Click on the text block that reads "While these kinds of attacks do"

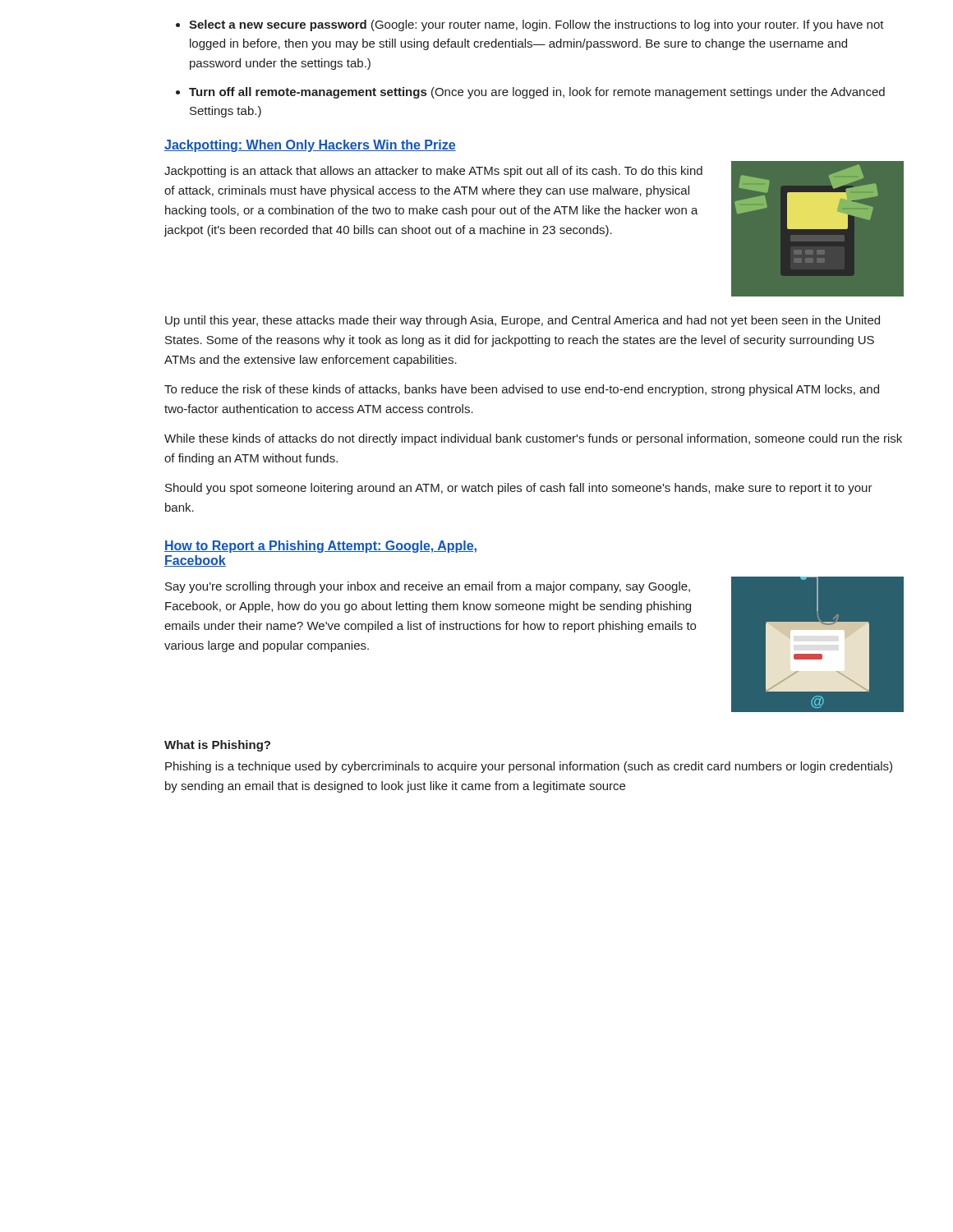(533, 448)
